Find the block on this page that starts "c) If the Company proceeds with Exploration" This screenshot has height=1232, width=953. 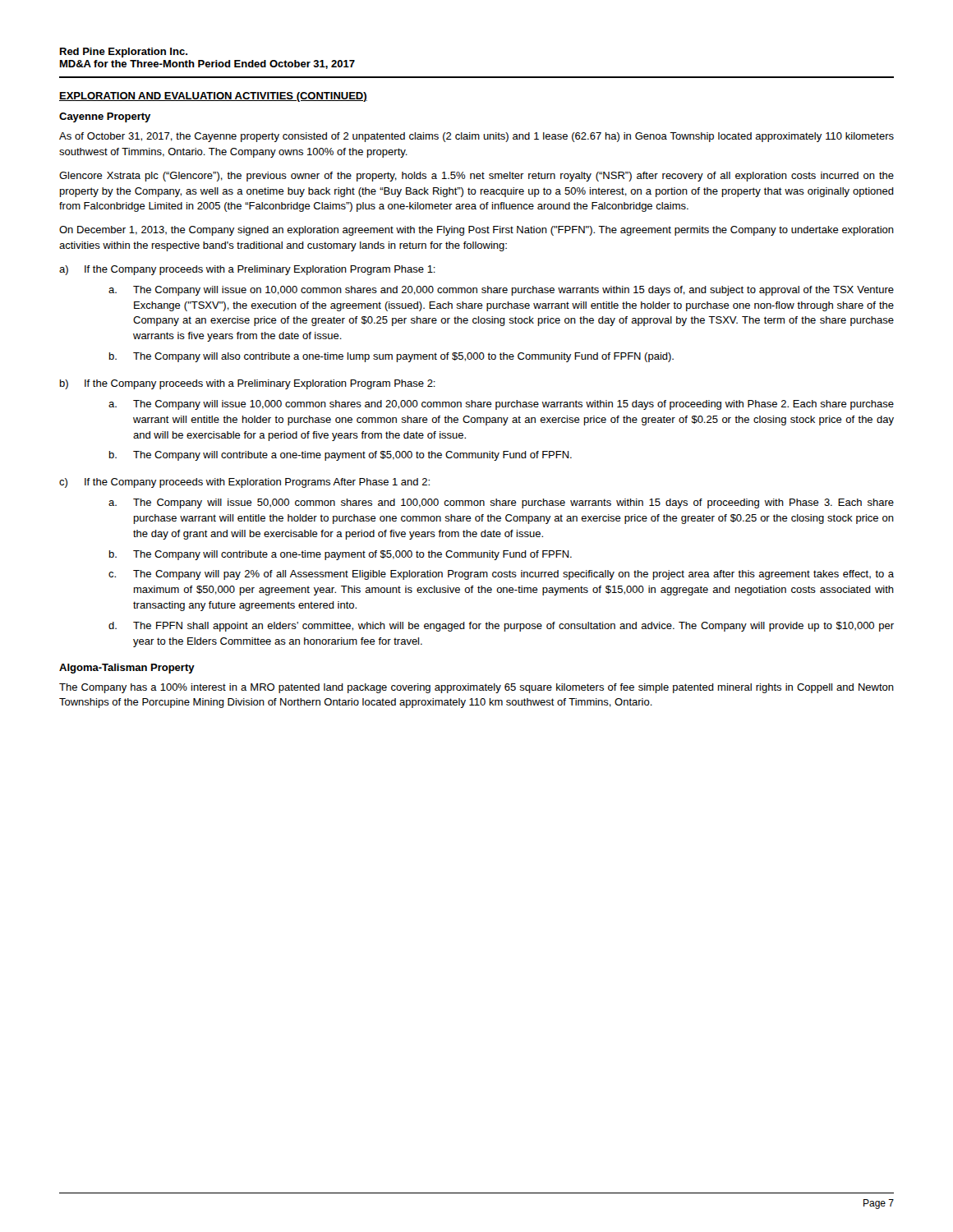476,565
